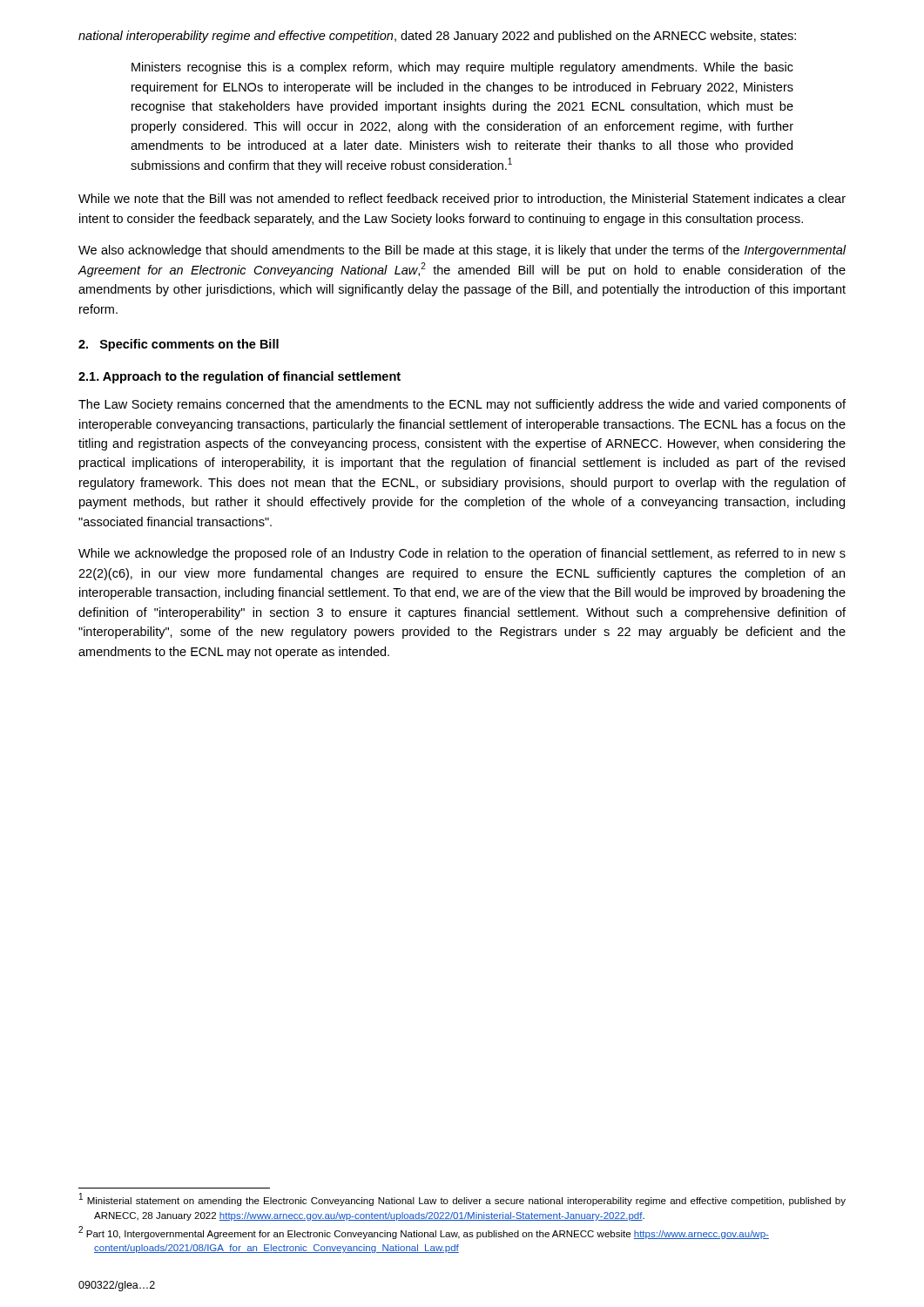Find the text block starting "2. Specific comments on the Bill"
This screenshot has height=1307, width=924.
[179, 345]
